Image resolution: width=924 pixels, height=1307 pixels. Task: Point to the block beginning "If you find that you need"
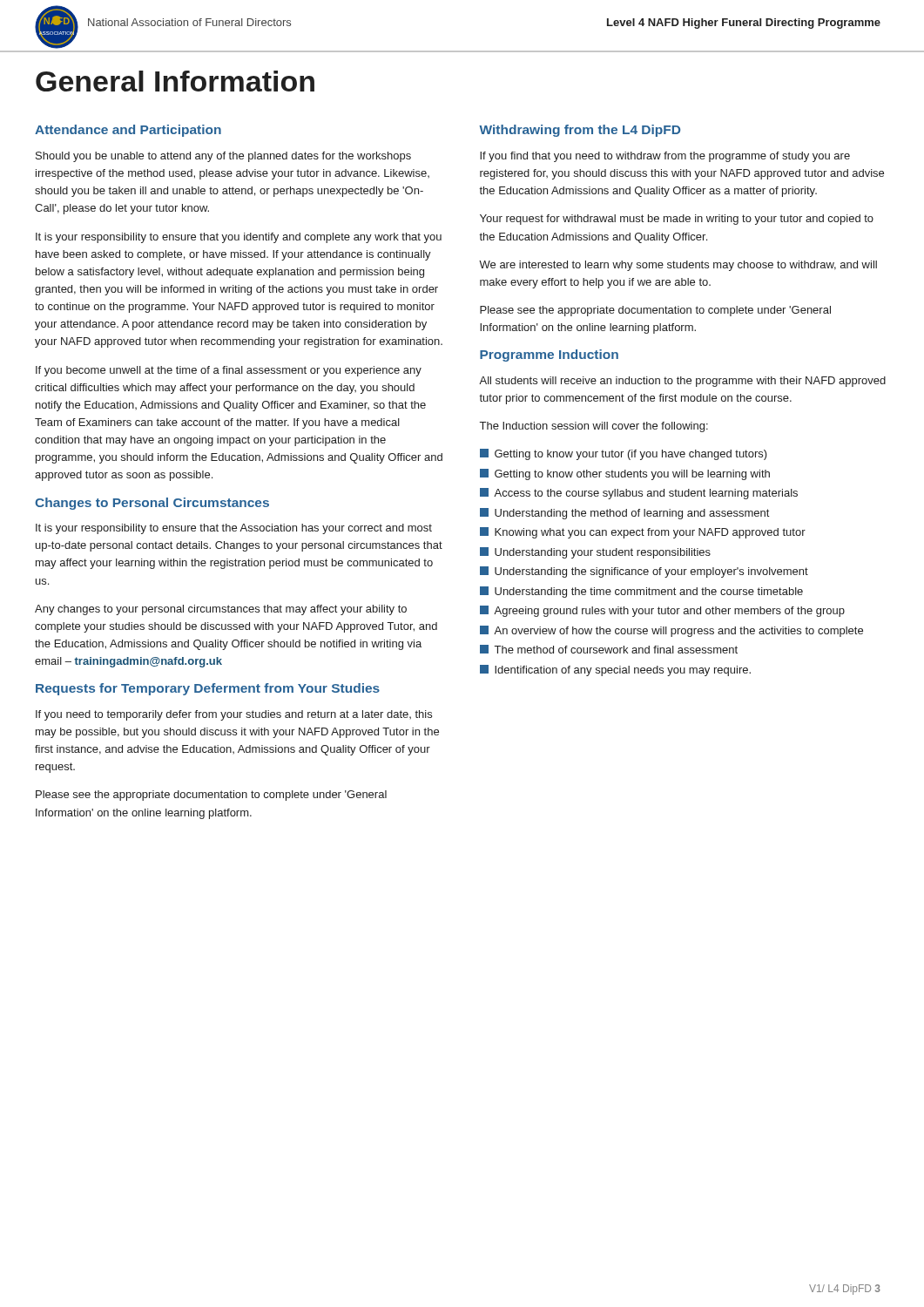[x=682, y=173]
